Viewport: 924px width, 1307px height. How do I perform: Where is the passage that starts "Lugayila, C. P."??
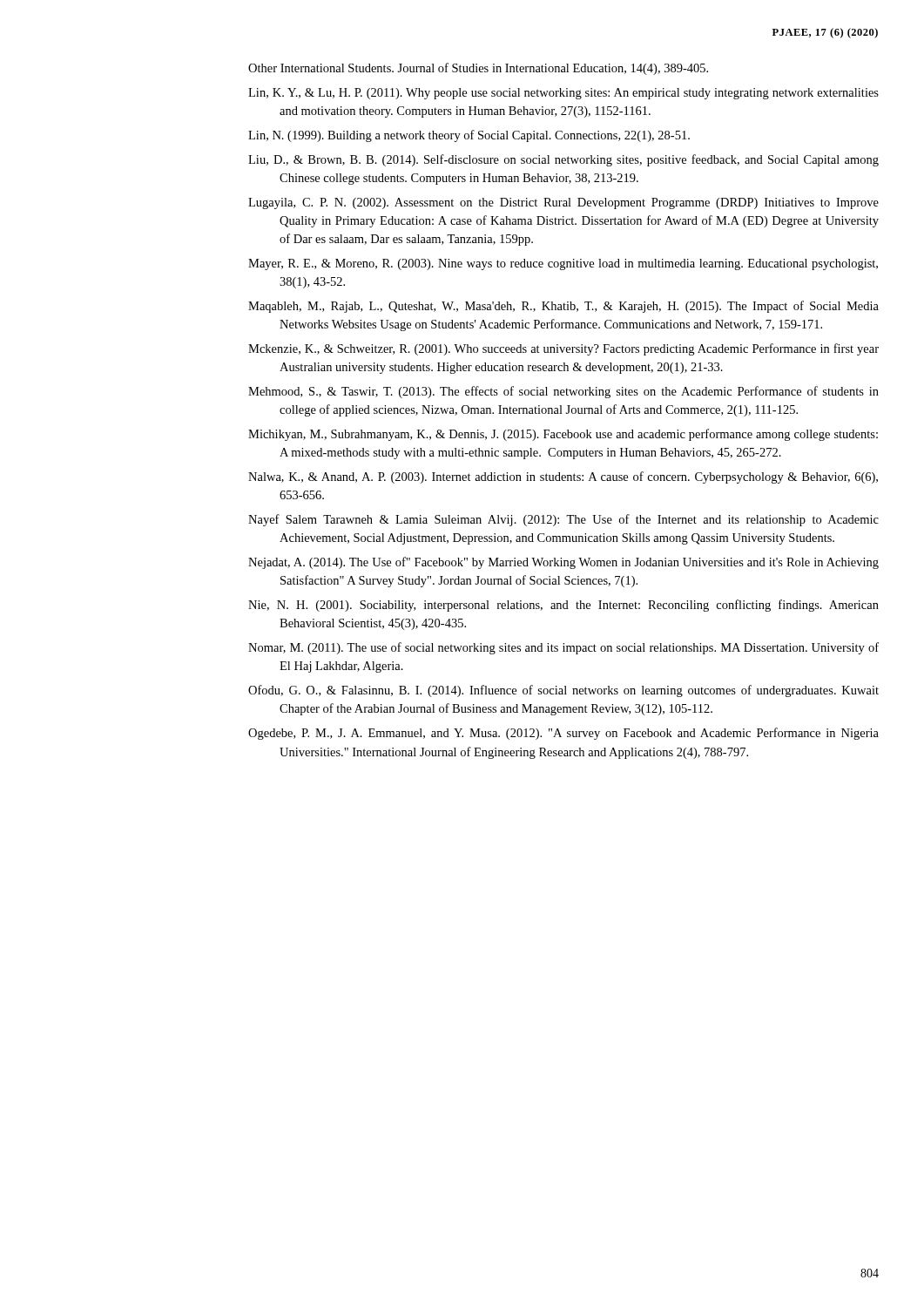point(563,221)
